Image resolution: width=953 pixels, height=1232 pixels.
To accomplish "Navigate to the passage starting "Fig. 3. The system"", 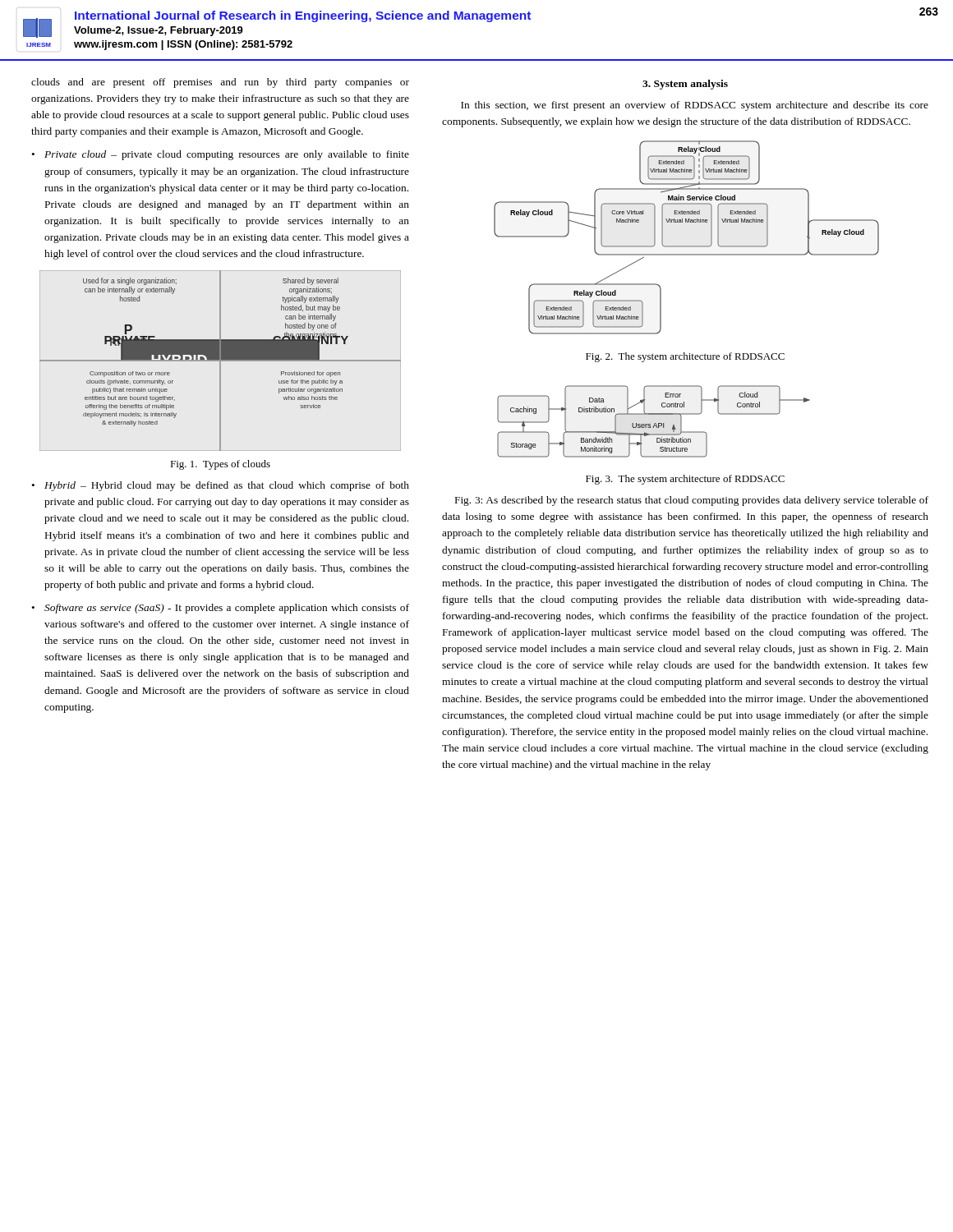I will tap(685, 479).
